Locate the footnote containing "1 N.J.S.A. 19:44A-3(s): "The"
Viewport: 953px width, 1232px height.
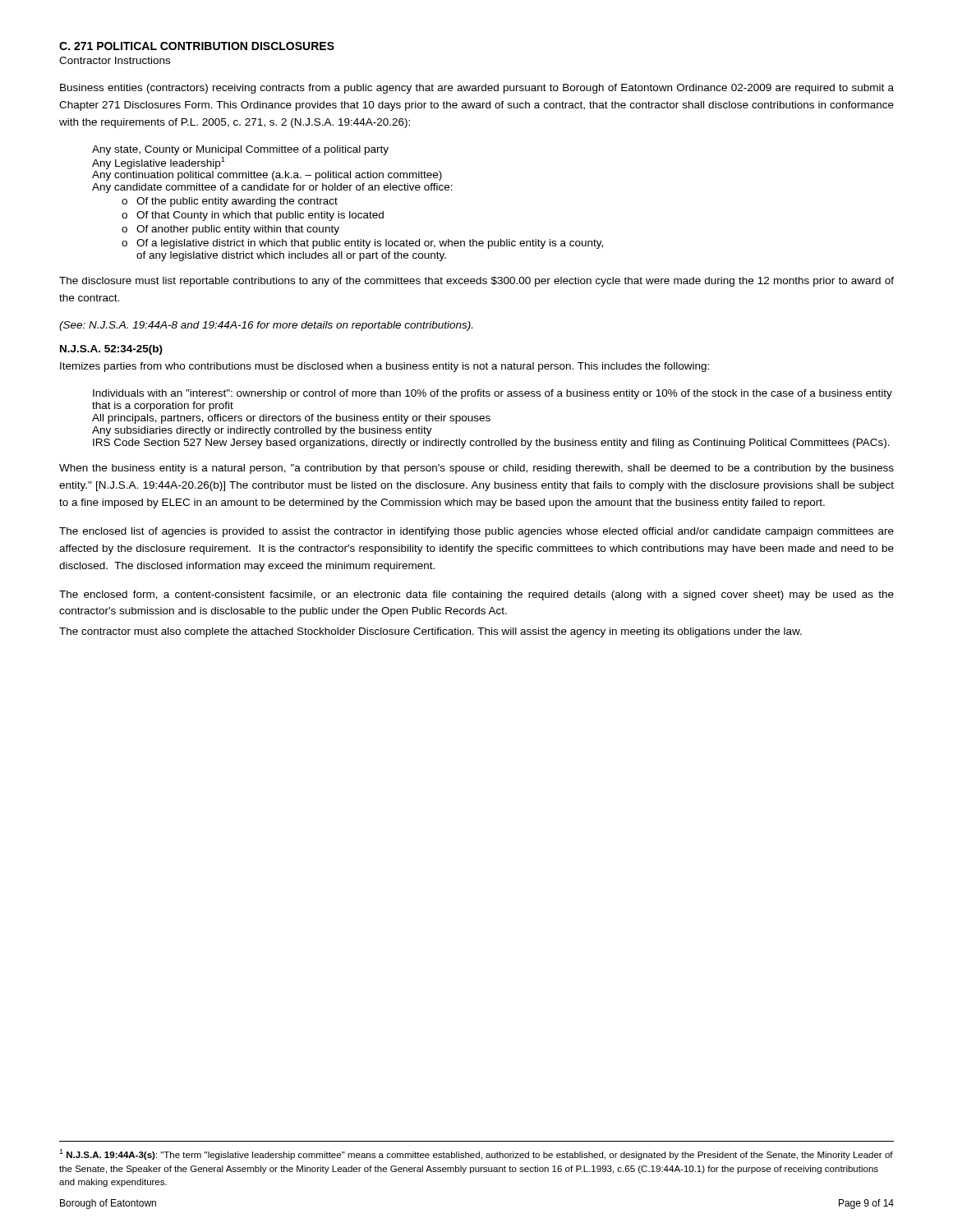pos(476,1167)
